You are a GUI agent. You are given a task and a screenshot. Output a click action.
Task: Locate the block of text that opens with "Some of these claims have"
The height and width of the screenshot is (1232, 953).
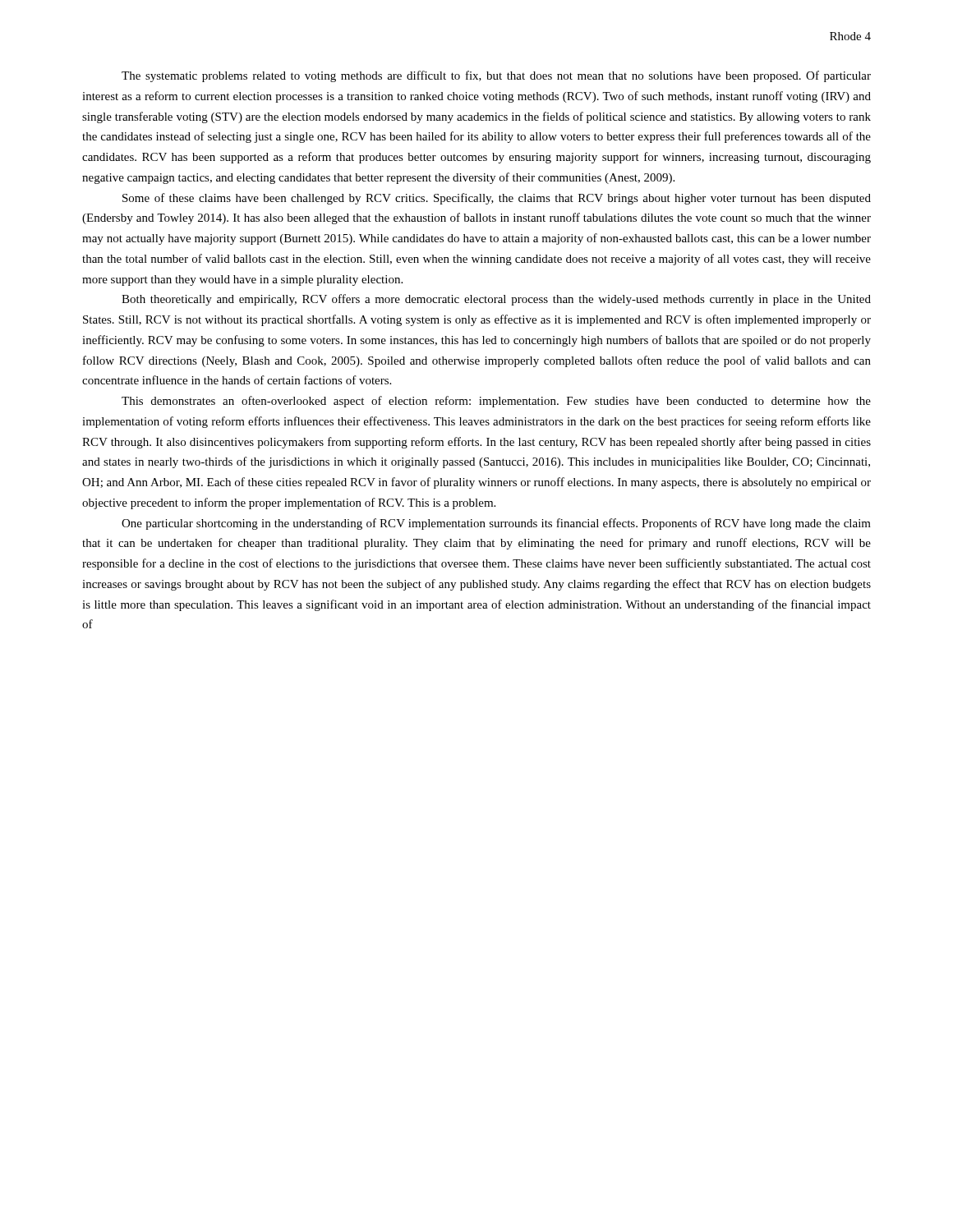476,238
